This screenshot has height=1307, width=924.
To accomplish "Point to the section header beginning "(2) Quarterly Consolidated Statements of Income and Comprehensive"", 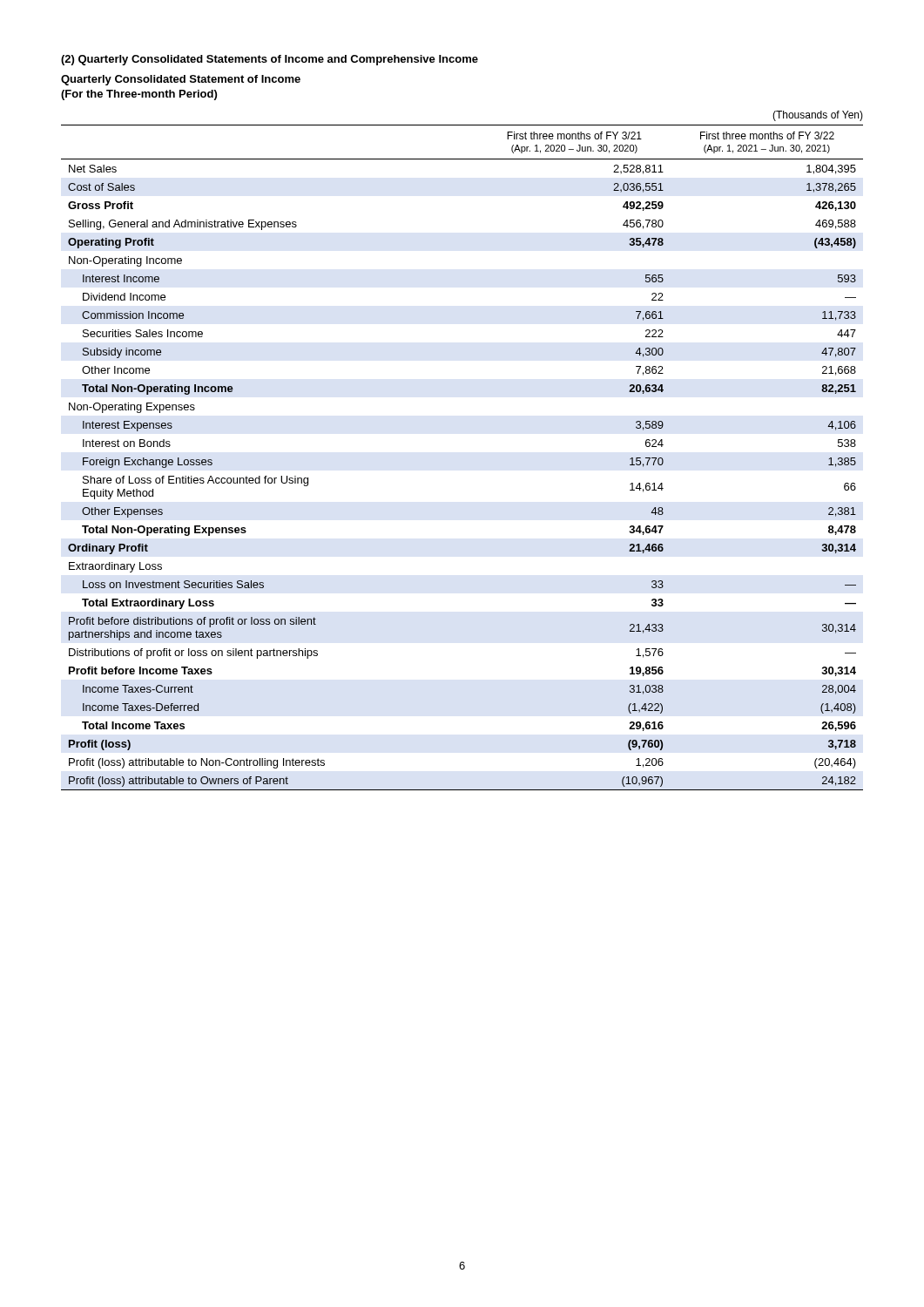I will point(270,59).
